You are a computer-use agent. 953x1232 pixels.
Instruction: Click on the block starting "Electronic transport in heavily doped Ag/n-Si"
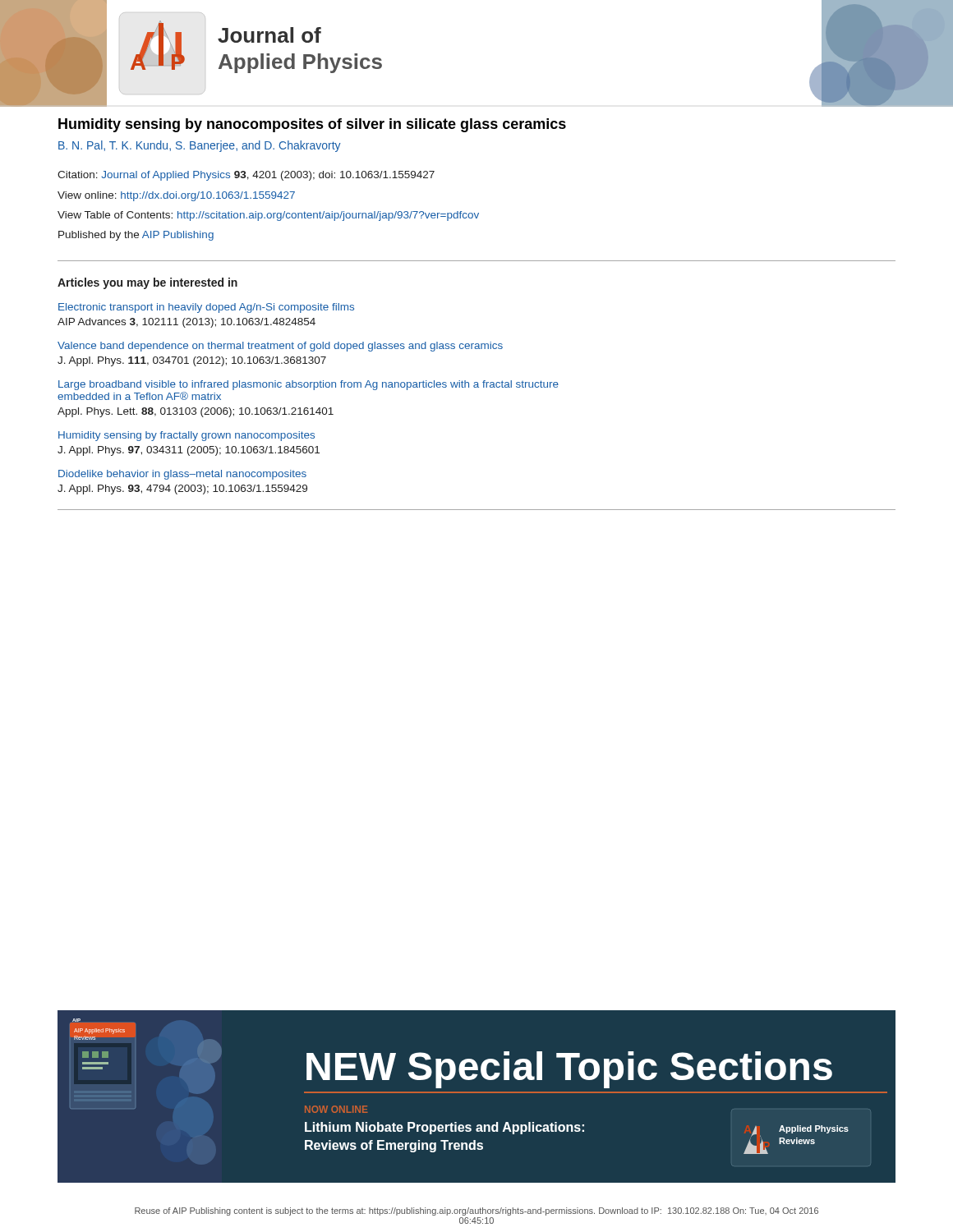[206, 308]
